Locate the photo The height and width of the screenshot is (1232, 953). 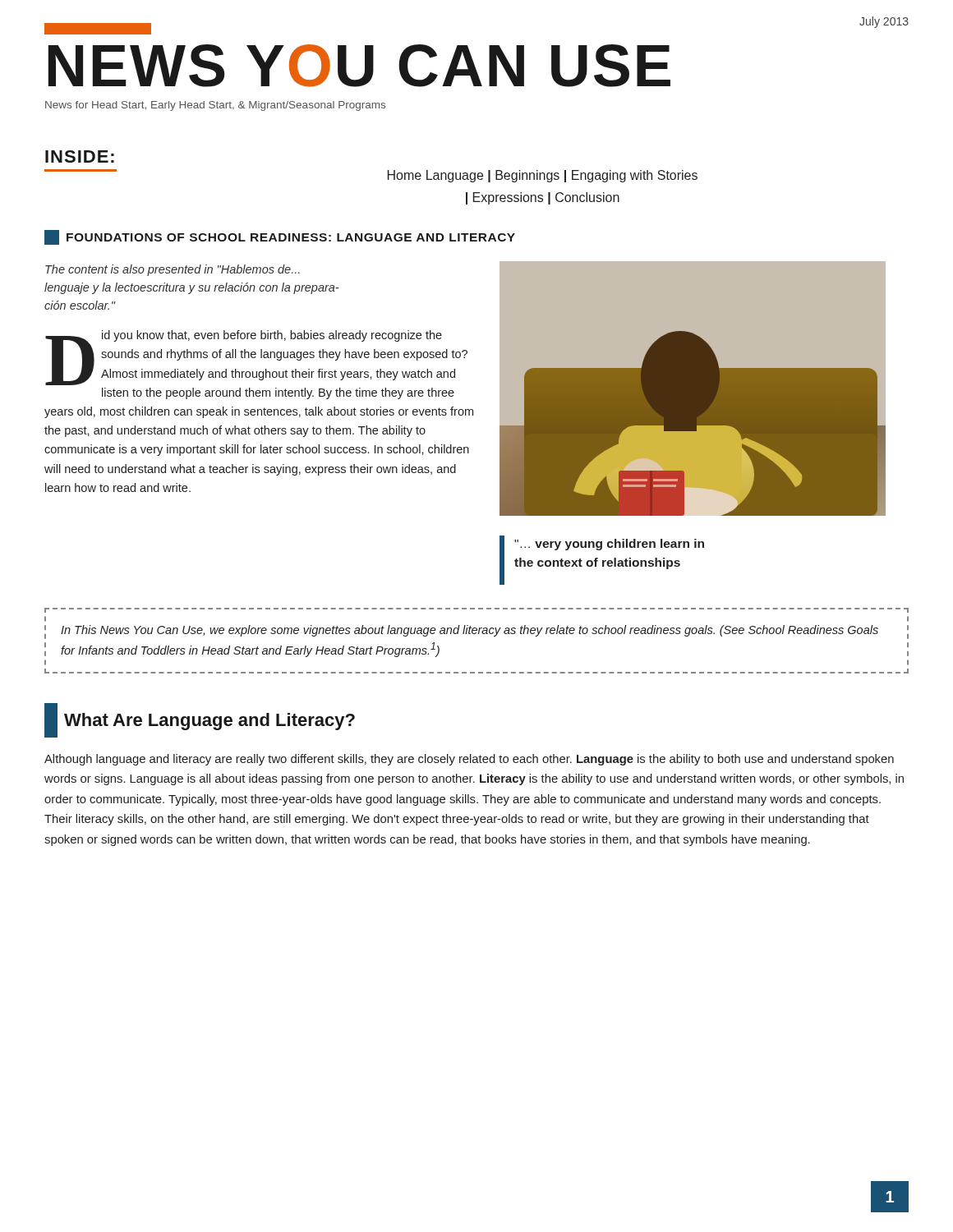(704, 390)
